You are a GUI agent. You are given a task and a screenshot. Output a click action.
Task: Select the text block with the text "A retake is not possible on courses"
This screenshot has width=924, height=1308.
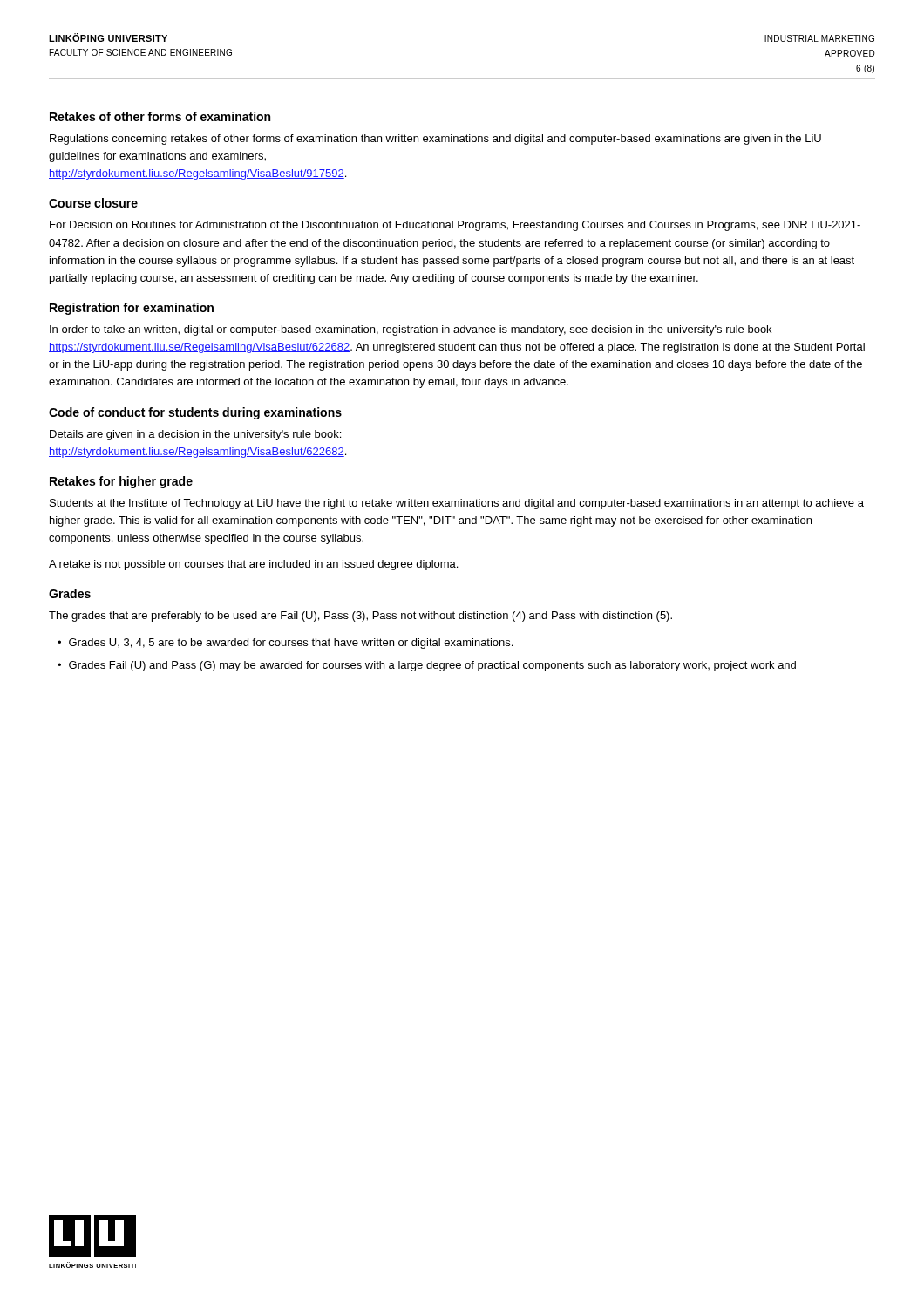254,564
